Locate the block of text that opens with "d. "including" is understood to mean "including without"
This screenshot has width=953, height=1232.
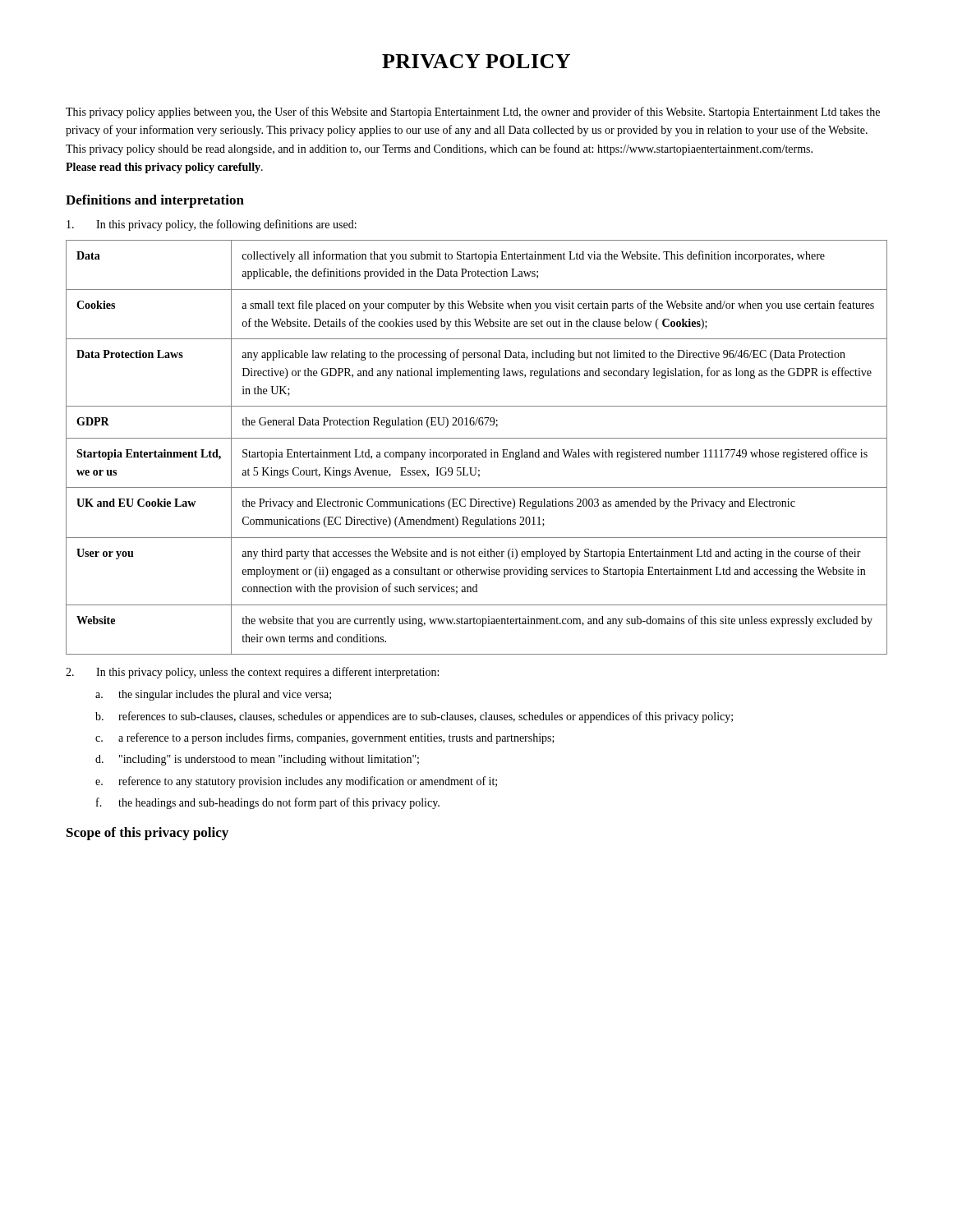(258, 760)
